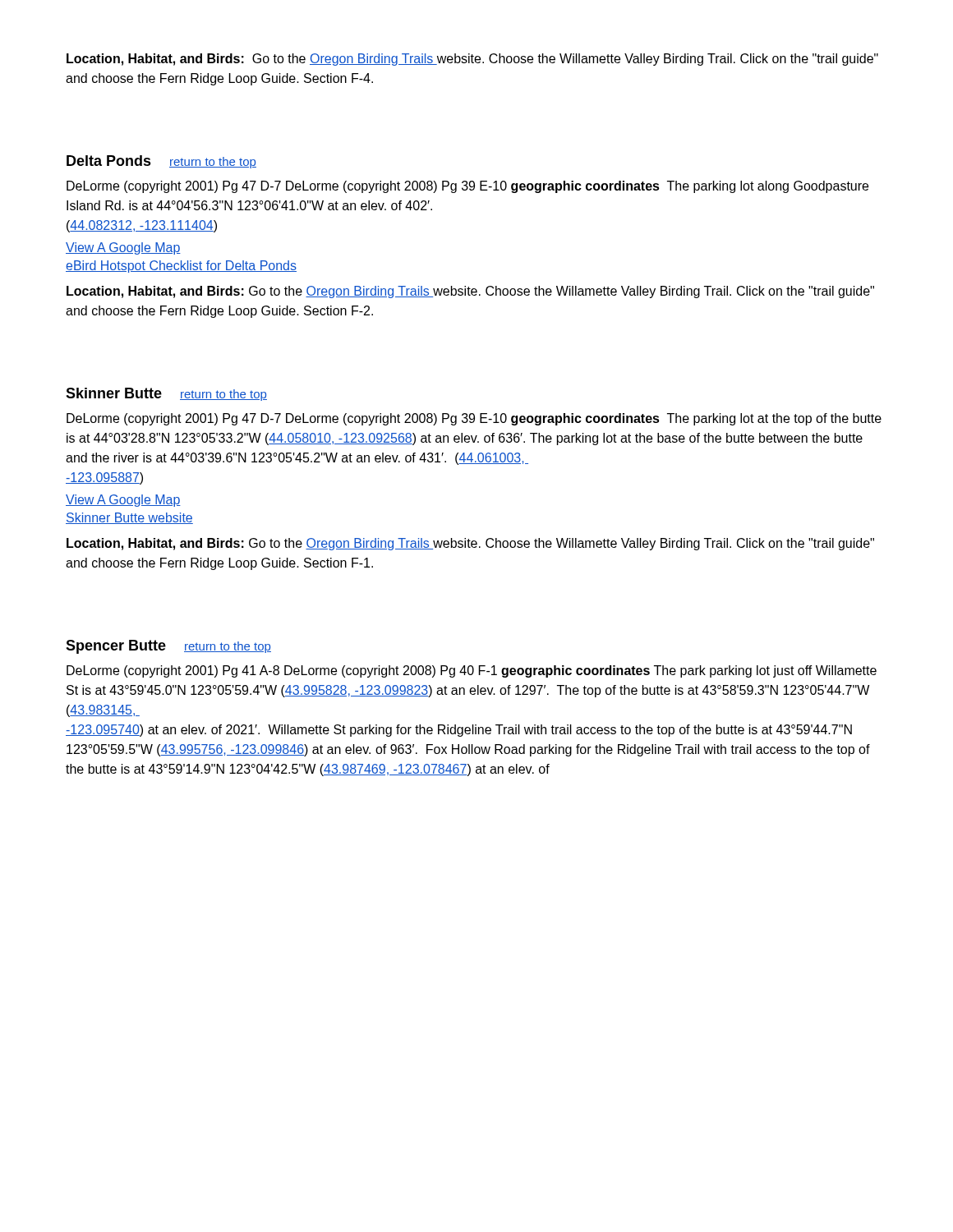This screenshot has height=1232, width=953.
Task: Find the section header that says "Delta Ponds return to the top"
Action: tap(161, 161)
